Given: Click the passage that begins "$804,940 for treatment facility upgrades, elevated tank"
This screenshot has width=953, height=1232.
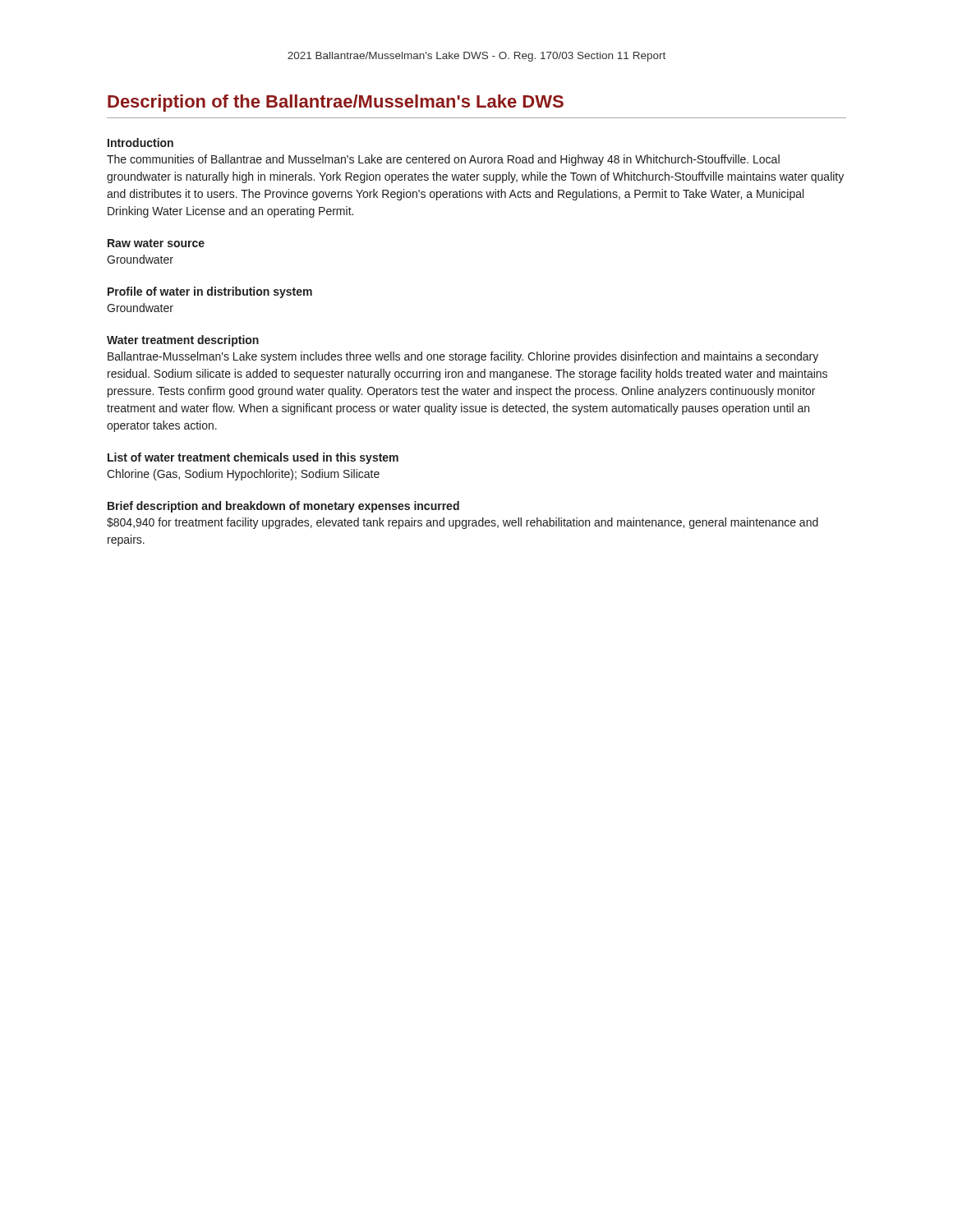Looking at the screenshot, I should click(x=463, y=531).
